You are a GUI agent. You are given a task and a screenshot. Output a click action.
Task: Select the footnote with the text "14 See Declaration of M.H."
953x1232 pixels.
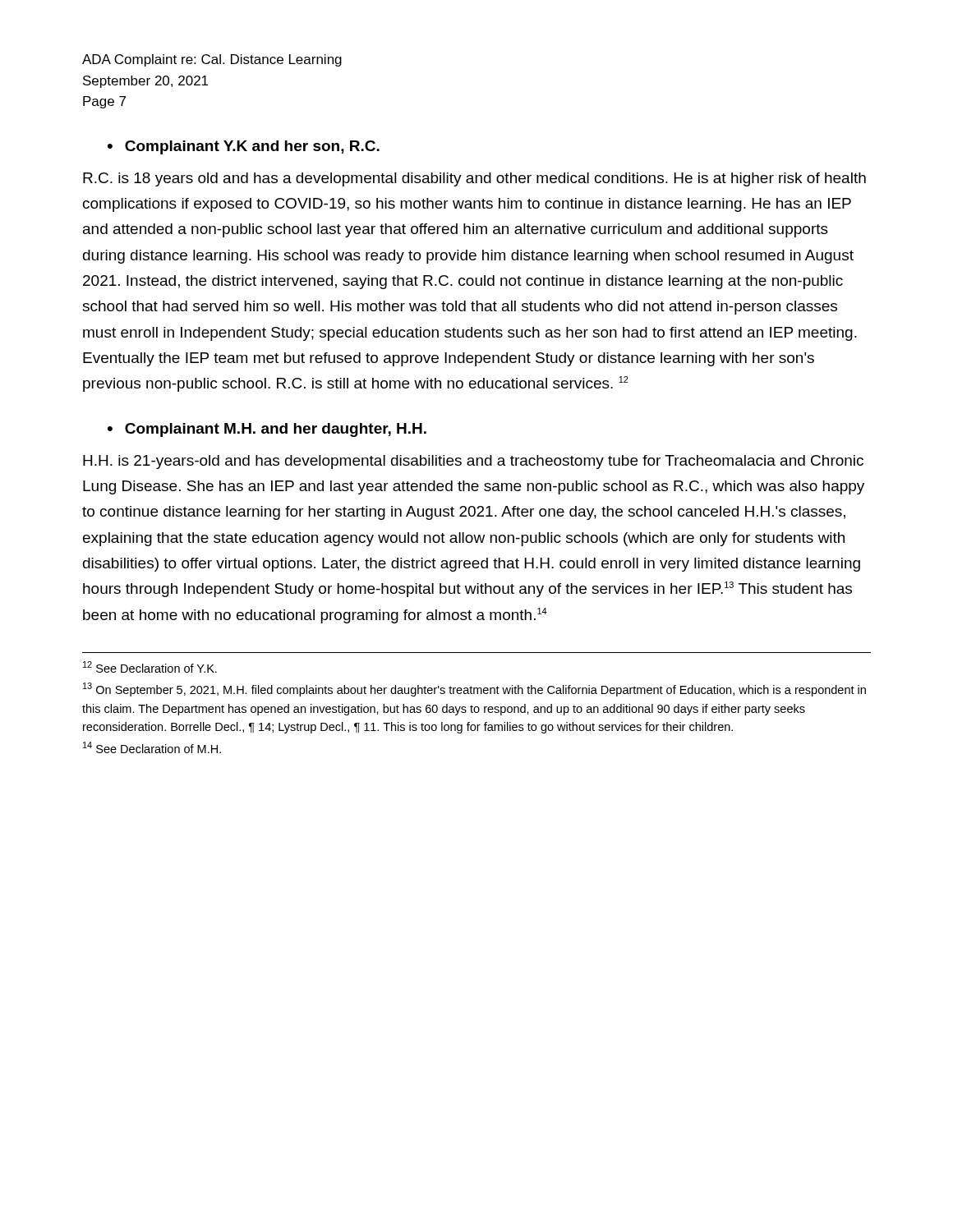click(x=152, y=748)
